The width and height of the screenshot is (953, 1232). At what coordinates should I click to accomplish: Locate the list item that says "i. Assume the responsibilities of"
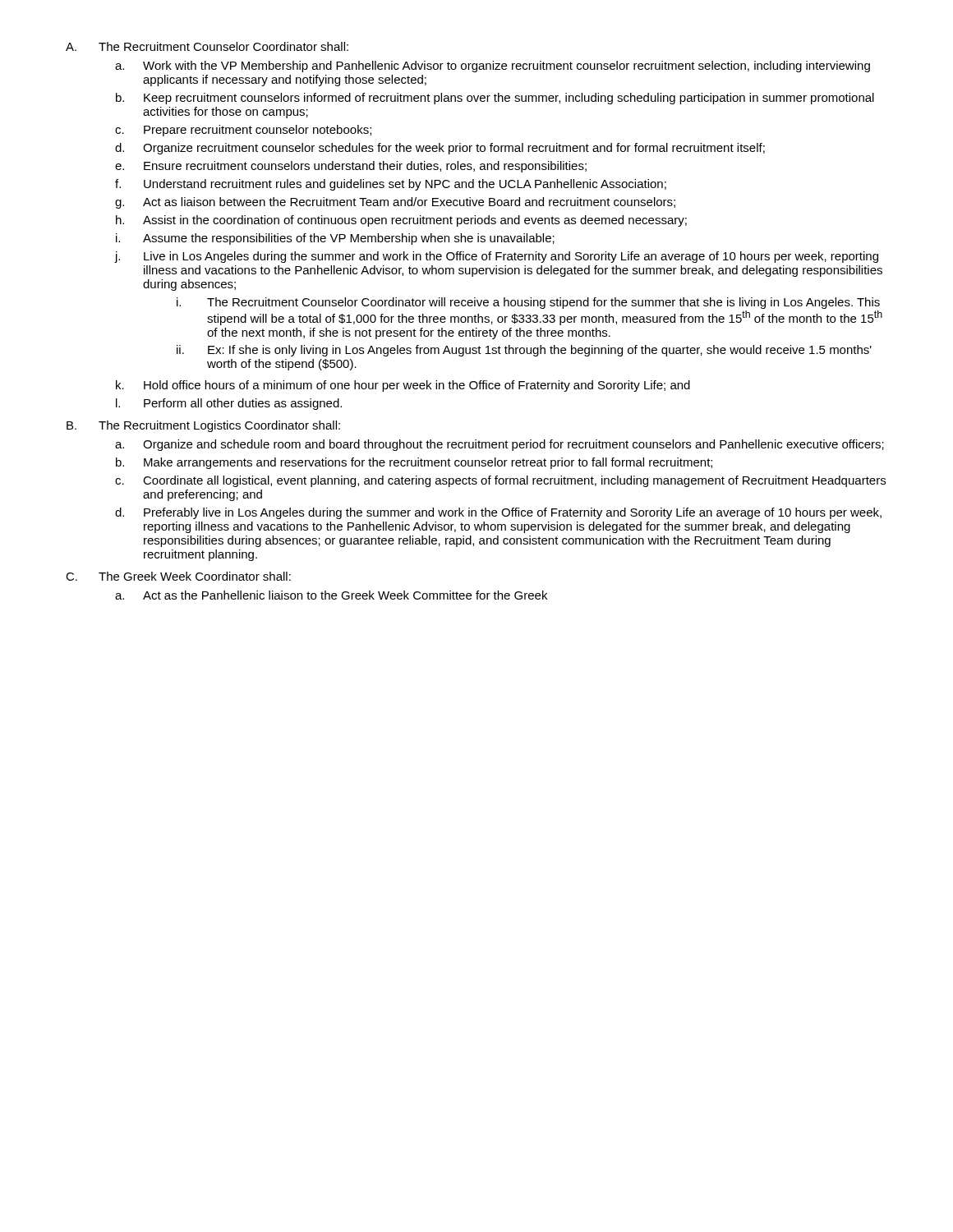[x=335, y=238]
